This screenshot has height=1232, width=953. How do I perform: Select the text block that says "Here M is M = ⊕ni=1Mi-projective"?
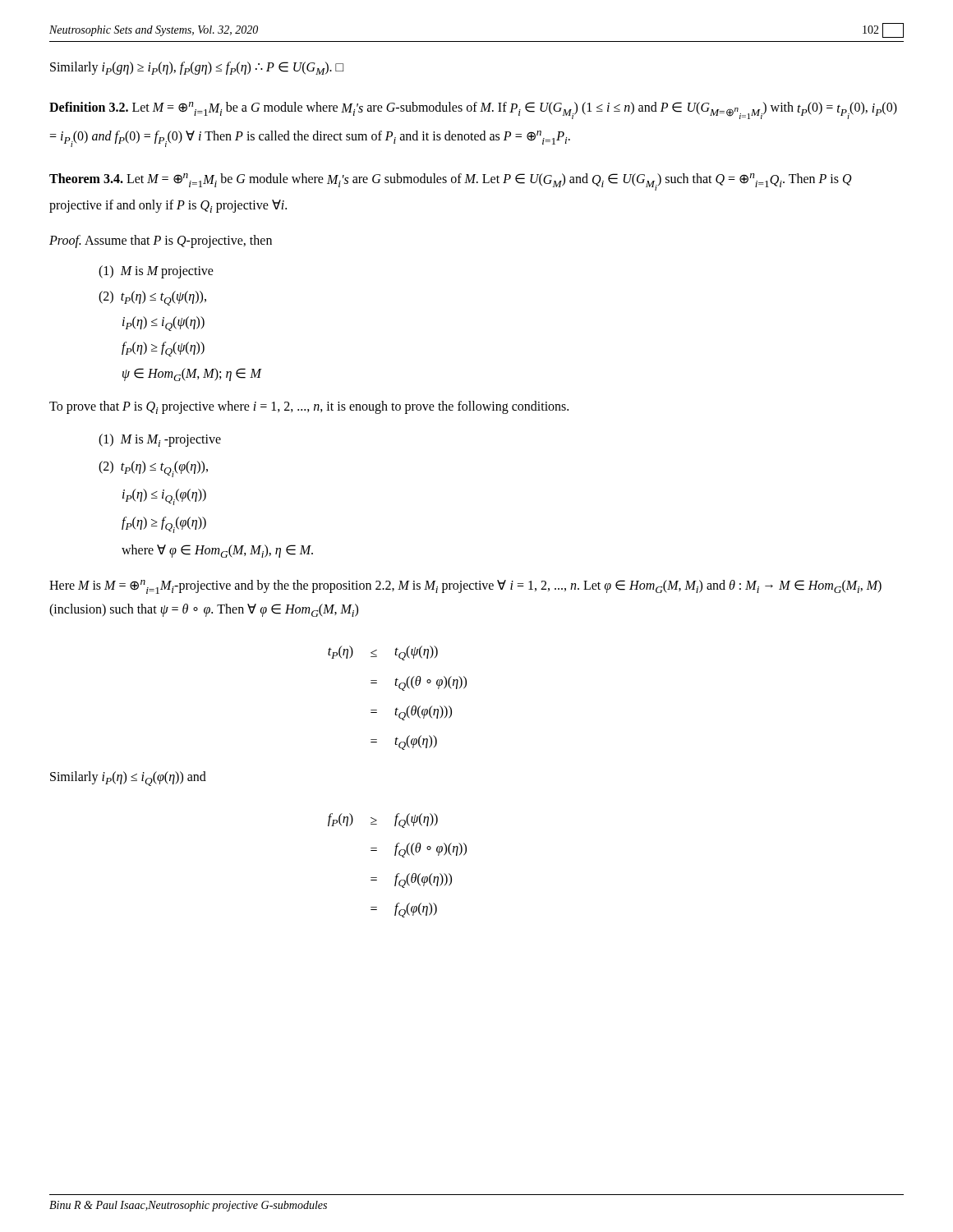[x=466, y=597]
